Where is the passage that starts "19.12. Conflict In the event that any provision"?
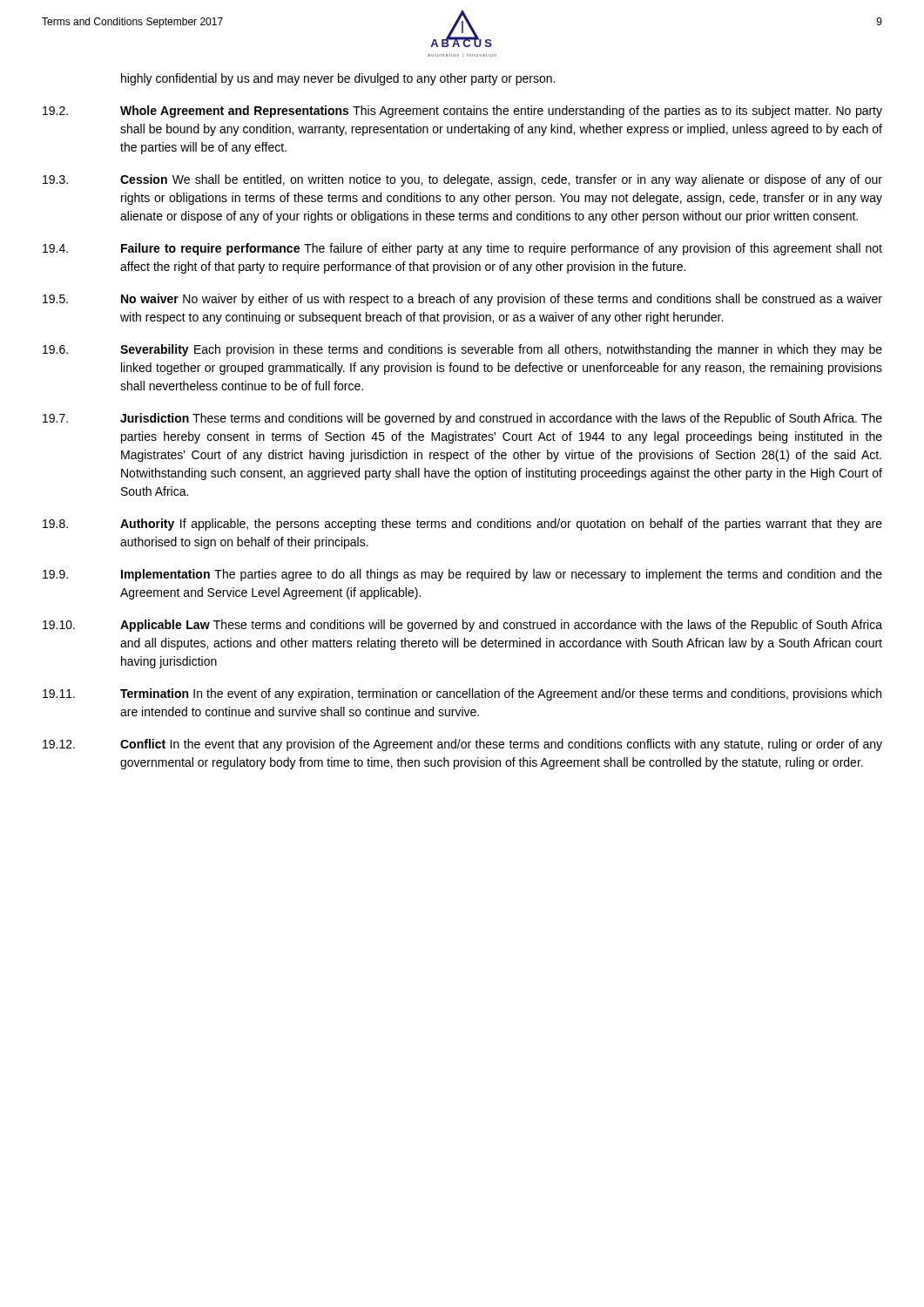The height and width of the screenshot is (1307, 924). pyautogui.click(x=462, y=754)
